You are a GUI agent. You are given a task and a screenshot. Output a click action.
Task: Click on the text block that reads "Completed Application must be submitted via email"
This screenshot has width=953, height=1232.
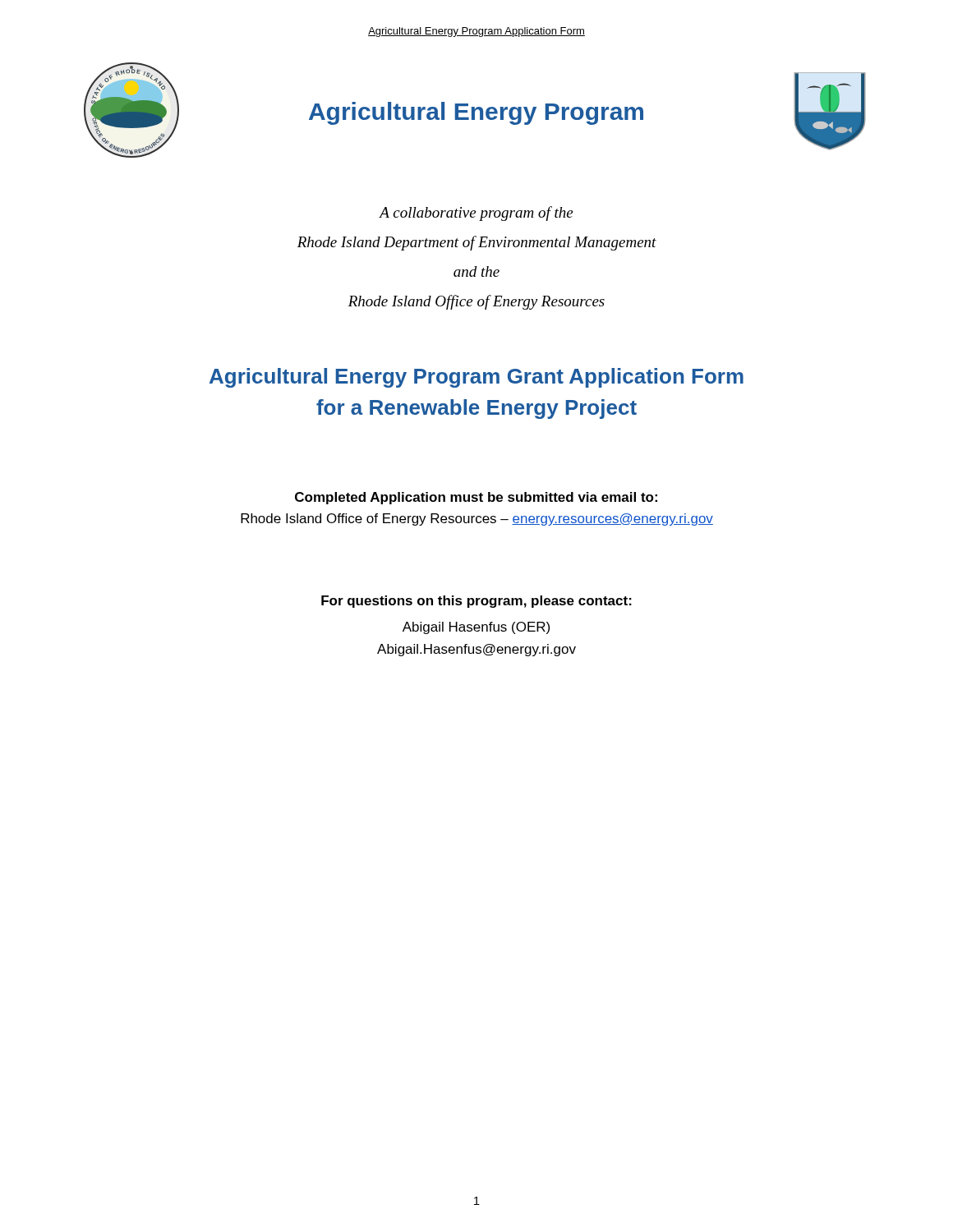476,508
